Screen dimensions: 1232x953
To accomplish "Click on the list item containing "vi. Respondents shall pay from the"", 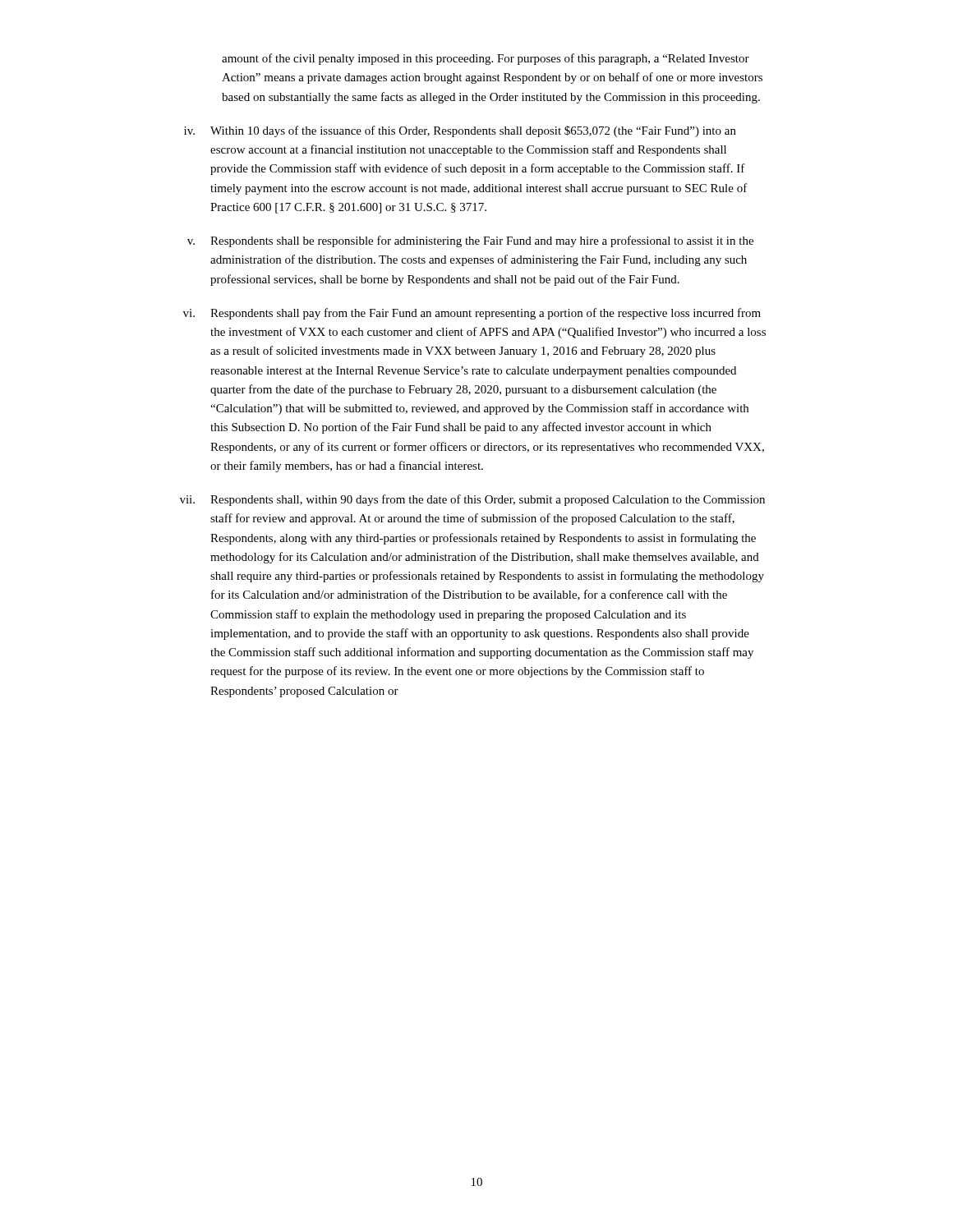I will tap(456, 390).
